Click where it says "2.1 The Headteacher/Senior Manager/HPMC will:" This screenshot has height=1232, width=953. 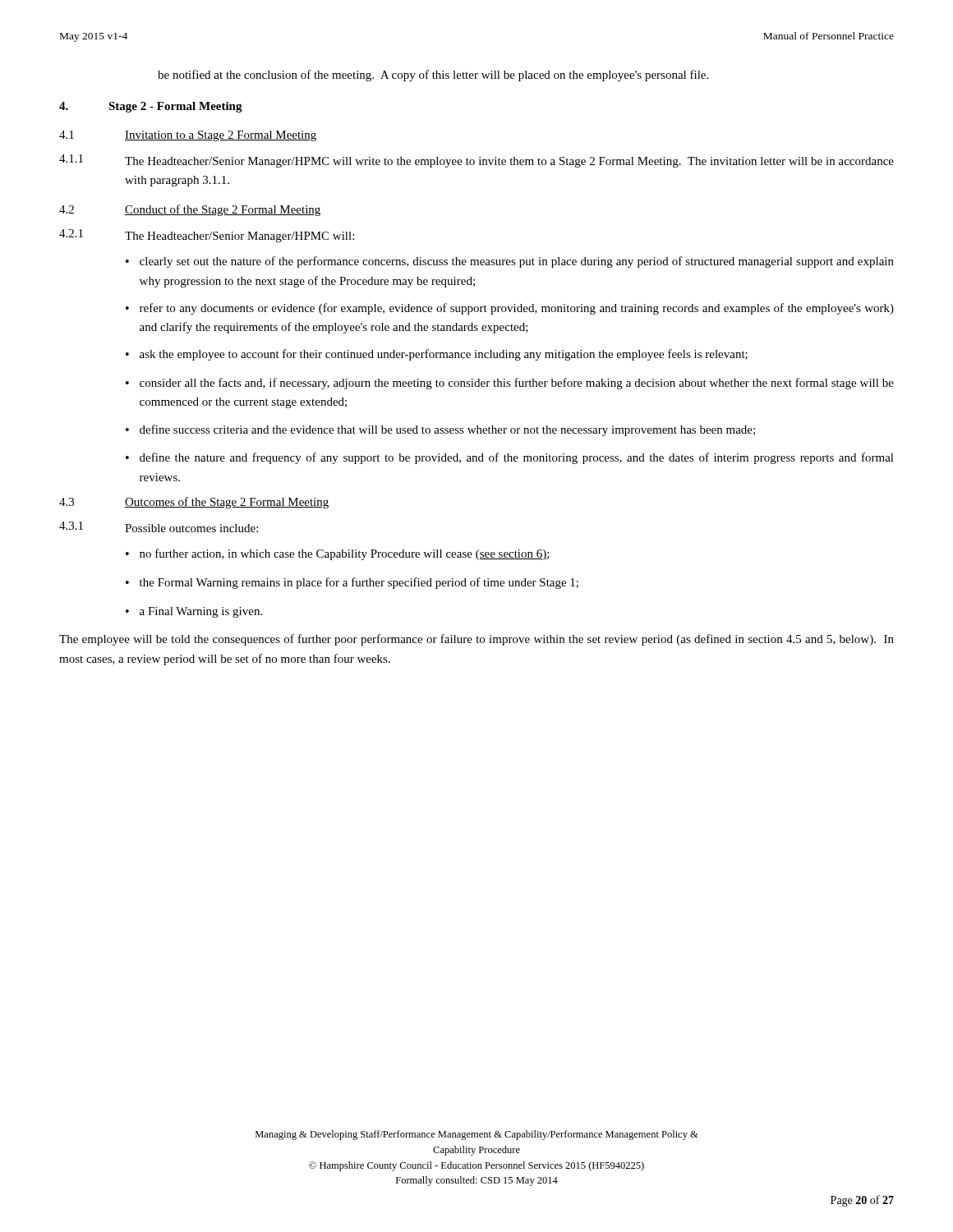[207, 236]
